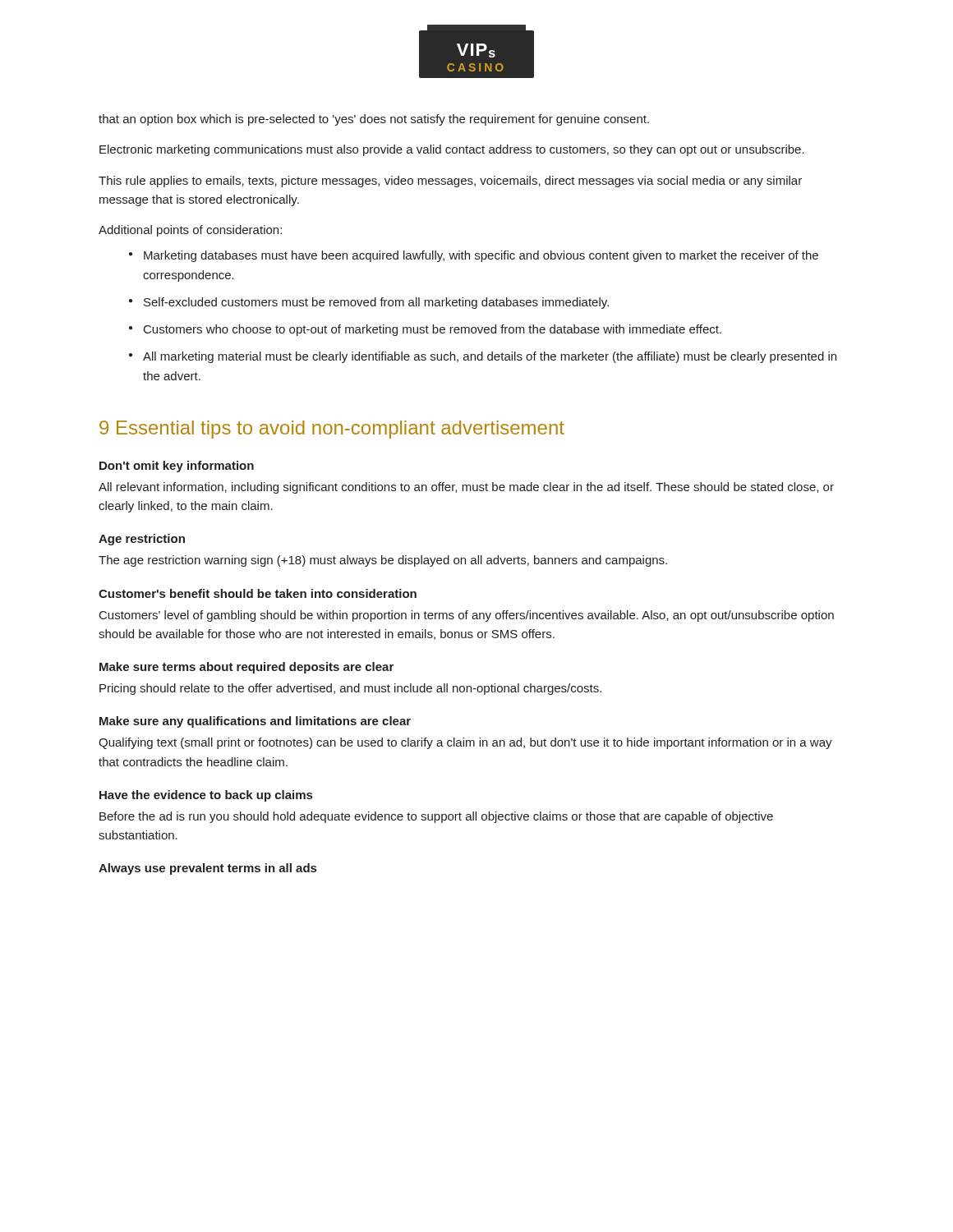Find the text block with the text "All relevant information, including significant conditions to an"

click(466, 496)
